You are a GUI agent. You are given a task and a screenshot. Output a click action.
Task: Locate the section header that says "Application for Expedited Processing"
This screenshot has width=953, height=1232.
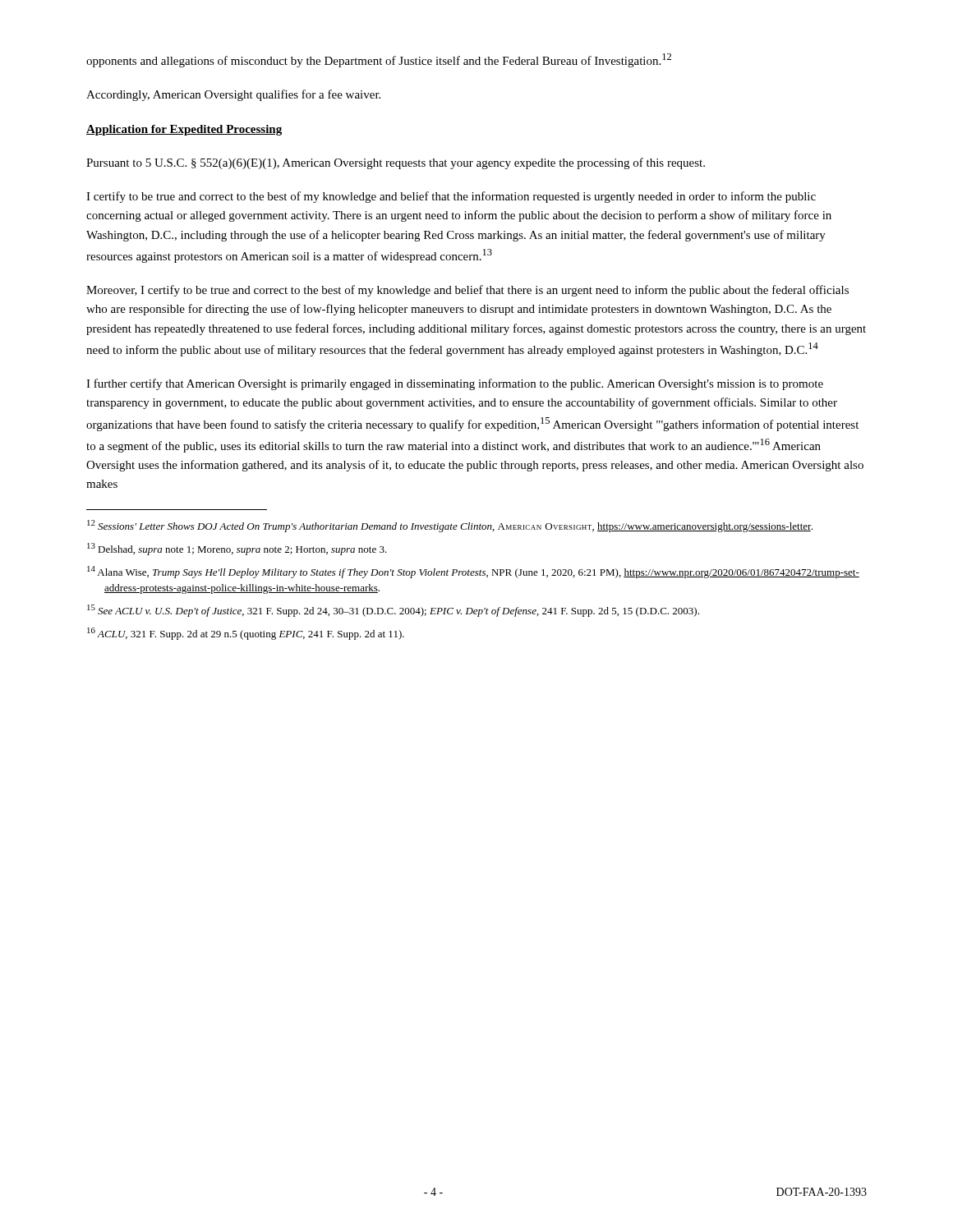click(x=184, y=130)
